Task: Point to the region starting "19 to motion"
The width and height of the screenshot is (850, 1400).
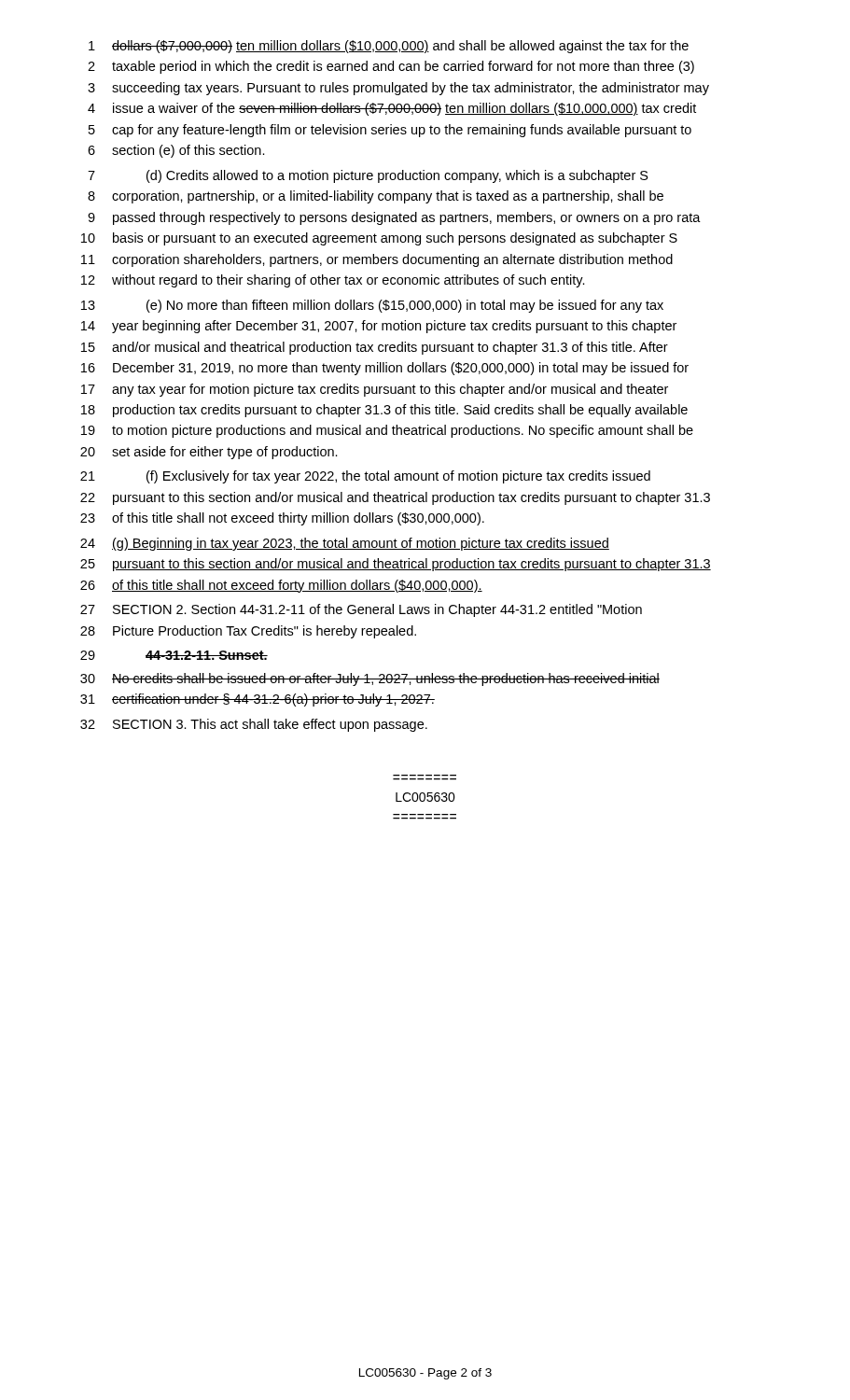Action: click(425, 431)
